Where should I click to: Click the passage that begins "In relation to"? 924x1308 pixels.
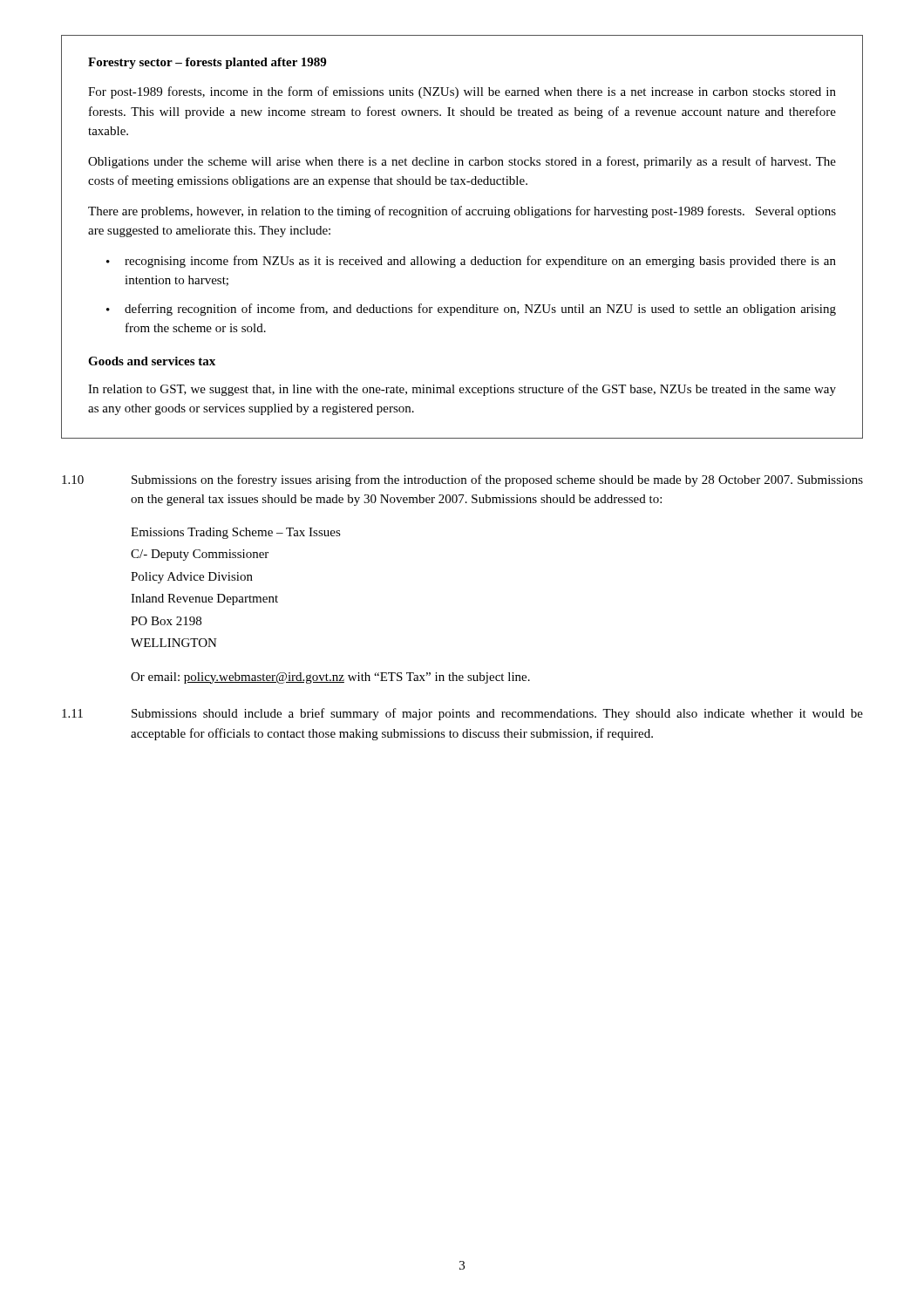tap(462, 398)
